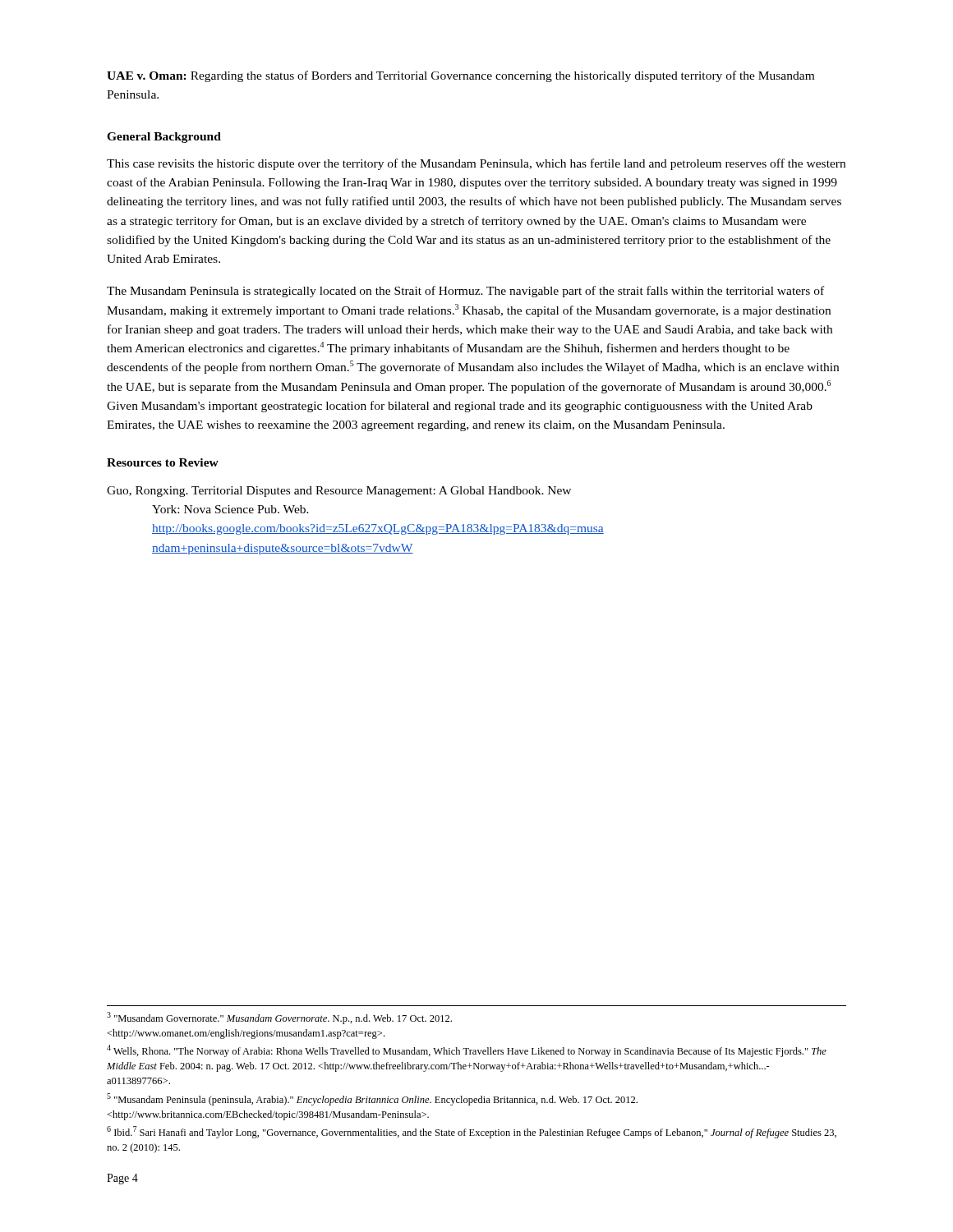Image resolution: width=953 pixels, height=1232 pixels.
Task: Select the title
Action: pos(461,85)
